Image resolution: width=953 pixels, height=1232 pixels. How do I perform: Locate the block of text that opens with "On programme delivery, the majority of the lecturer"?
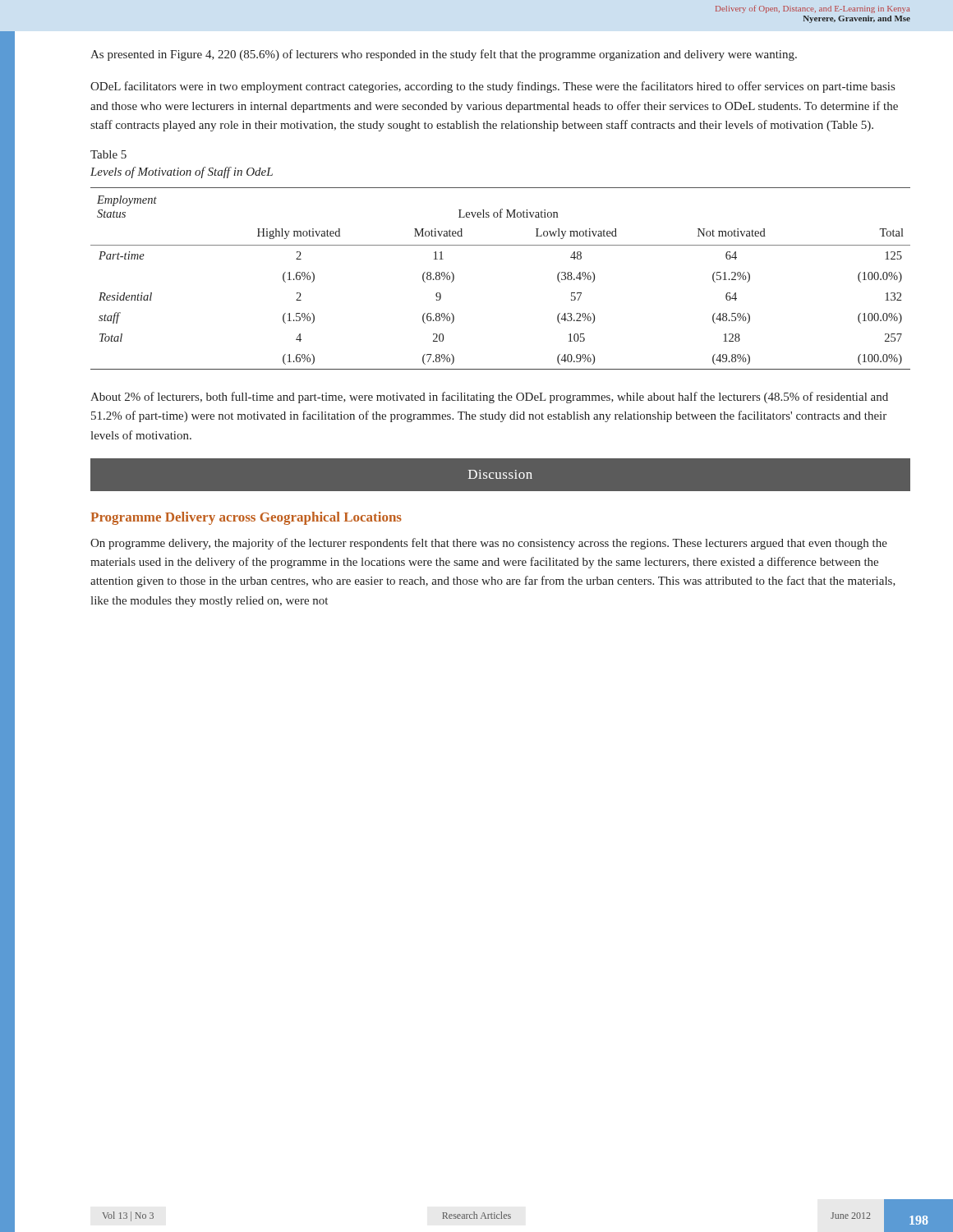pos(493,571)
